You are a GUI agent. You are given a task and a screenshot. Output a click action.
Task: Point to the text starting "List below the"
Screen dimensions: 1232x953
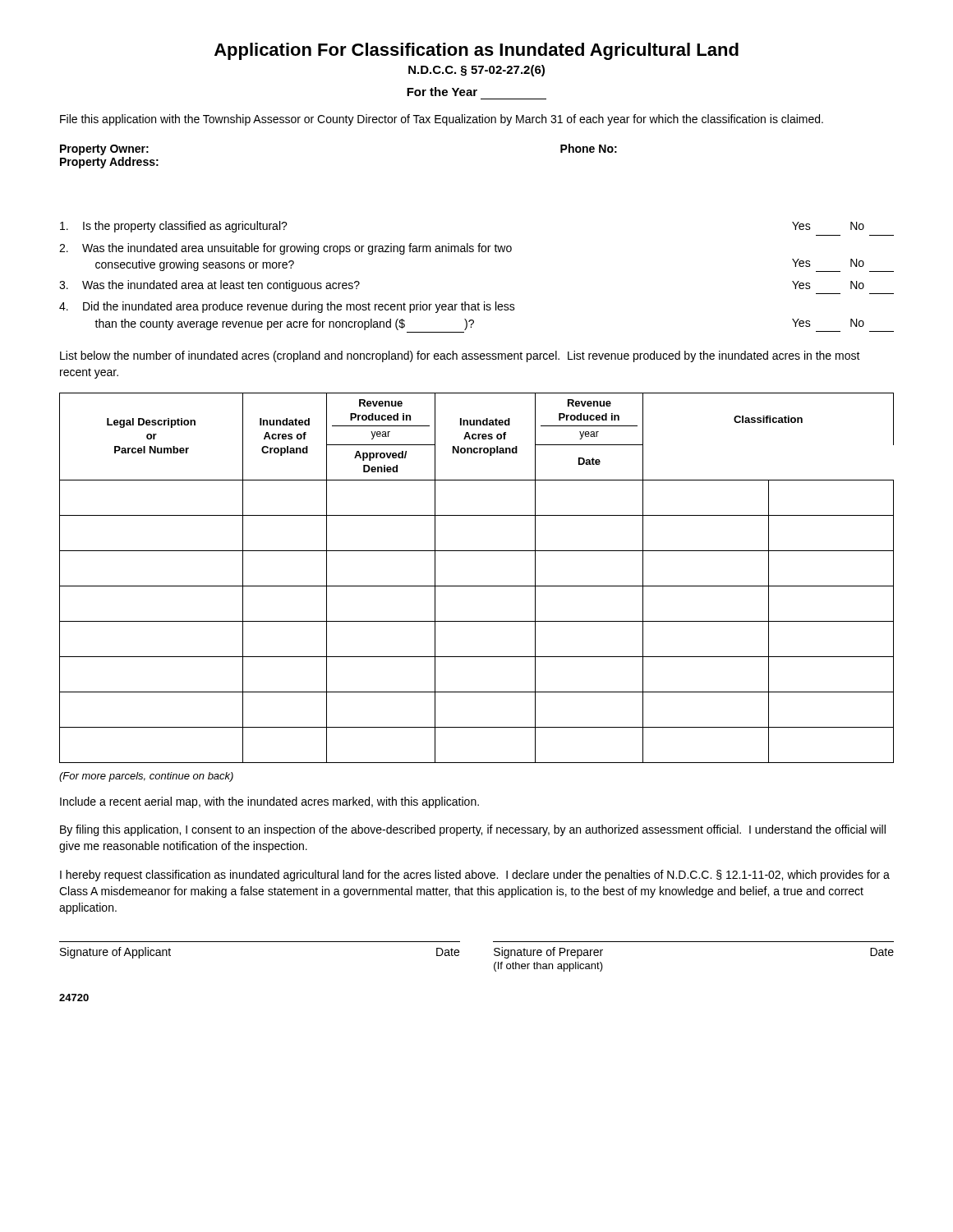pos(459,364)
